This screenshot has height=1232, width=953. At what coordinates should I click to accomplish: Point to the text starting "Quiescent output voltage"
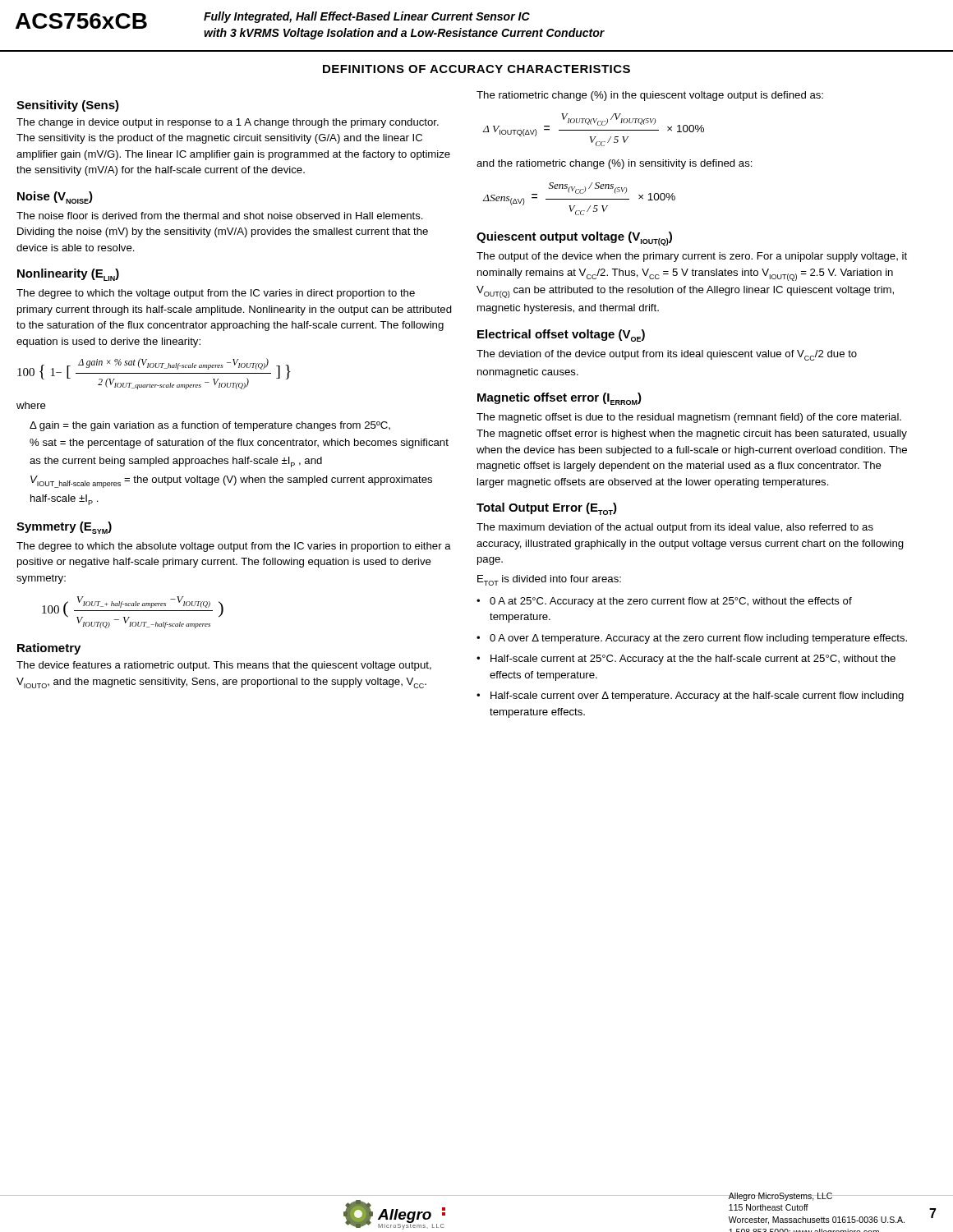[x=575, y=237]
